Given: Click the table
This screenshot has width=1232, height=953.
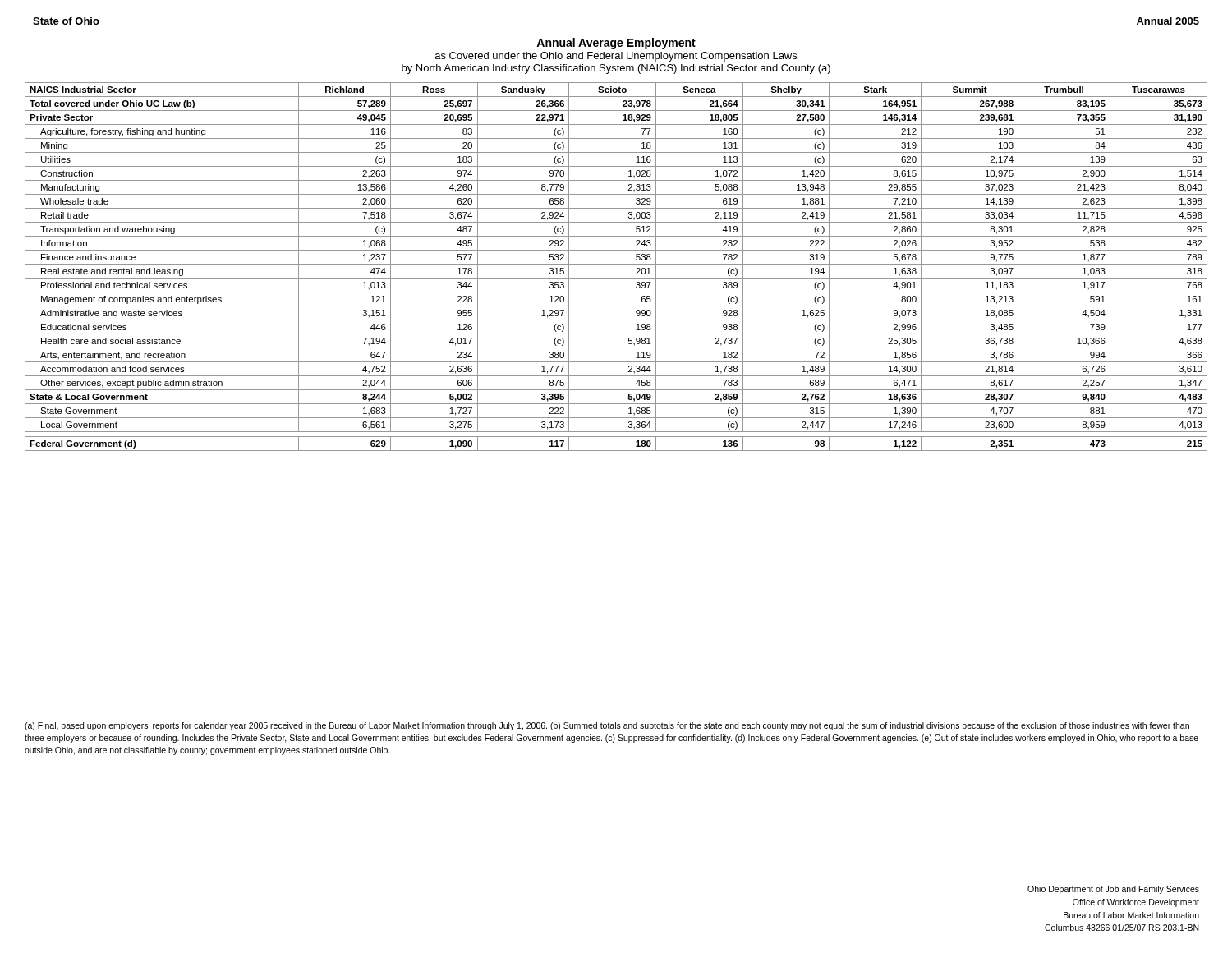Looking at the screenshot, I should pyautogui.click(x=616, y=267).
